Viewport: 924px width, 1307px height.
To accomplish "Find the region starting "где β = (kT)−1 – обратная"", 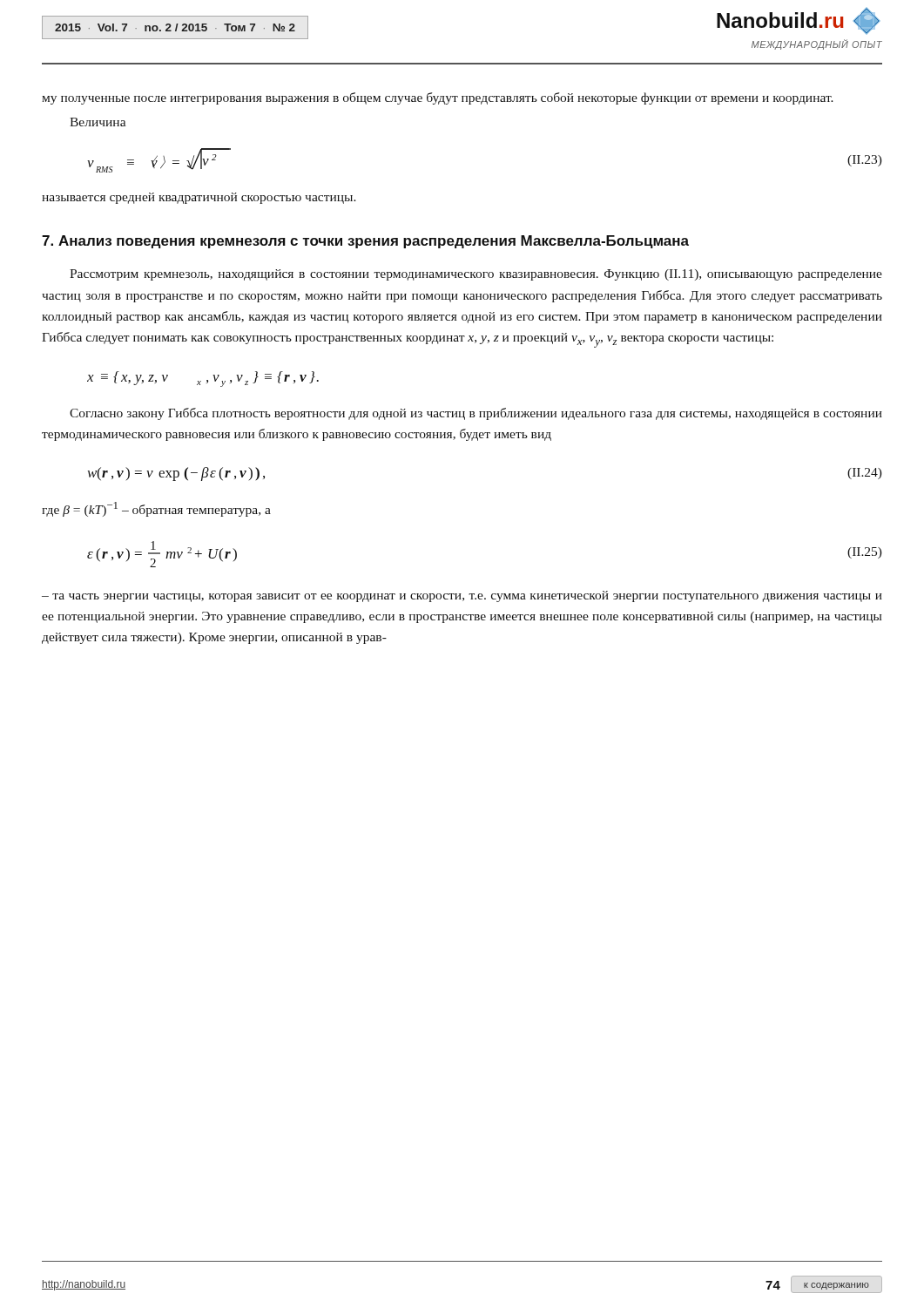I will pos(156,507).
